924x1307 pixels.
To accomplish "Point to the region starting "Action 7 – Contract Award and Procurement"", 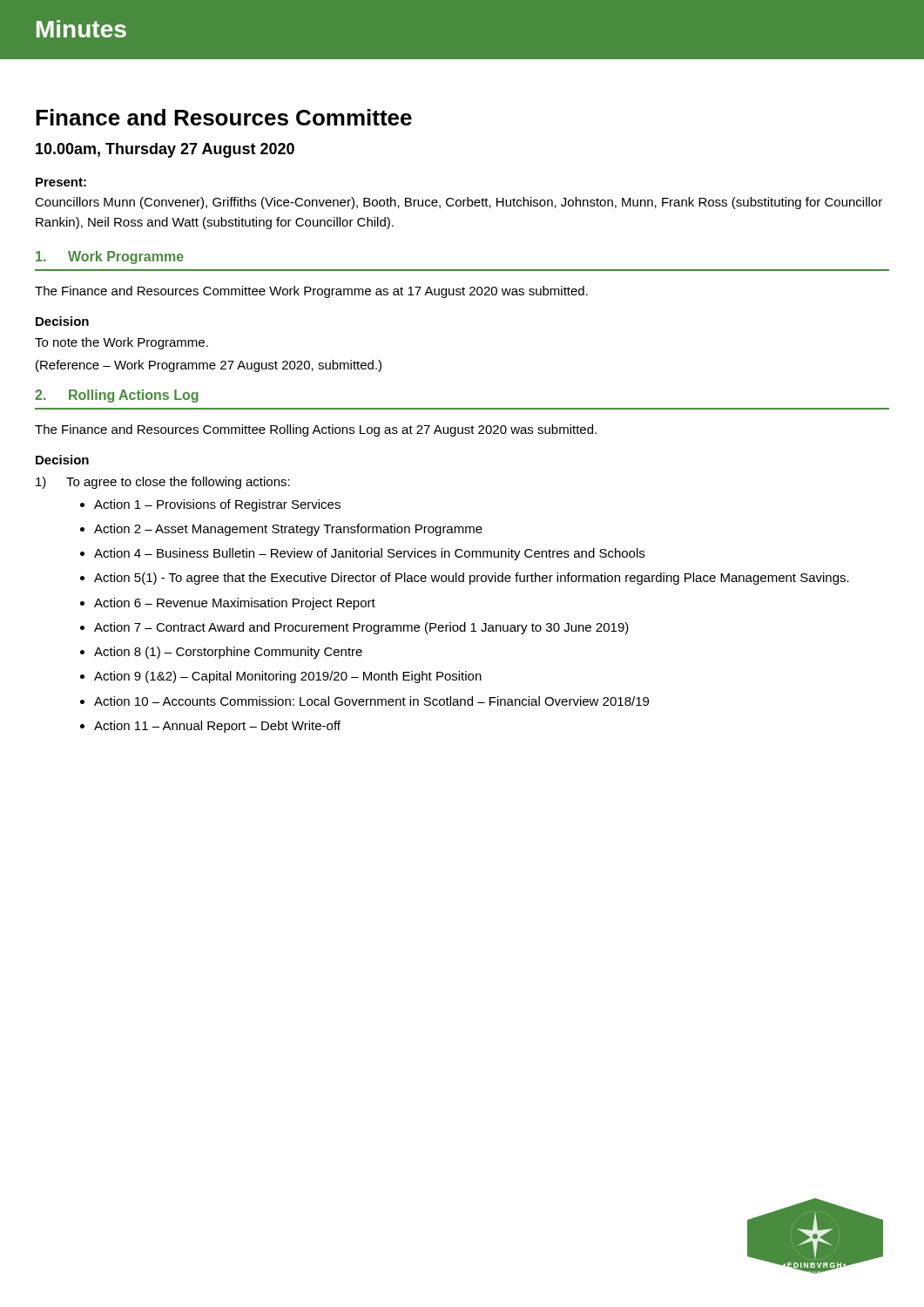I will (x=362, y=627).
